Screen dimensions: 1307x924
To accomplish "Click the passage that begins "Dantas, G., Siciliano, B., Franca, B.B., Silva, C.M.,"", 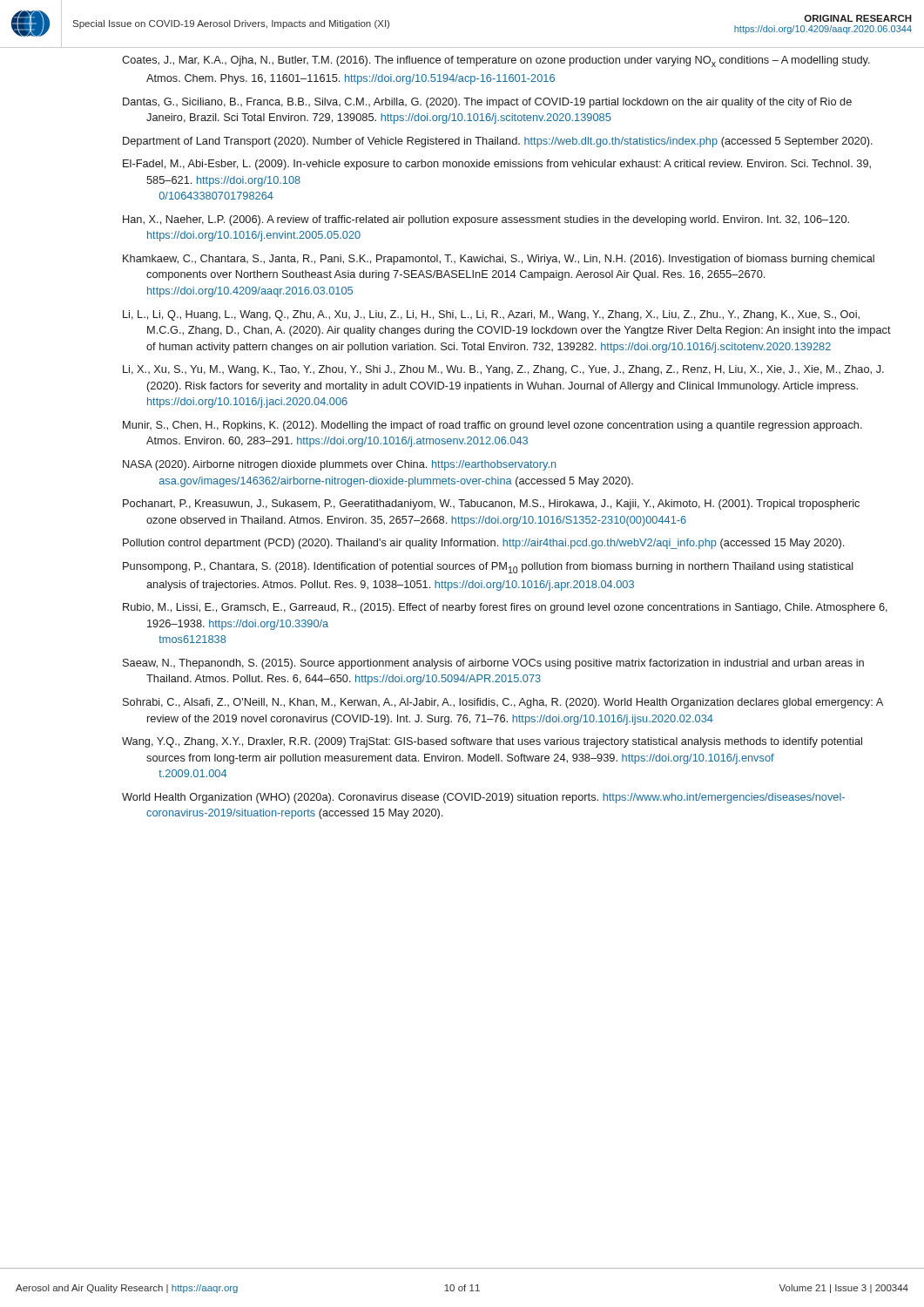I will (487, 109).
